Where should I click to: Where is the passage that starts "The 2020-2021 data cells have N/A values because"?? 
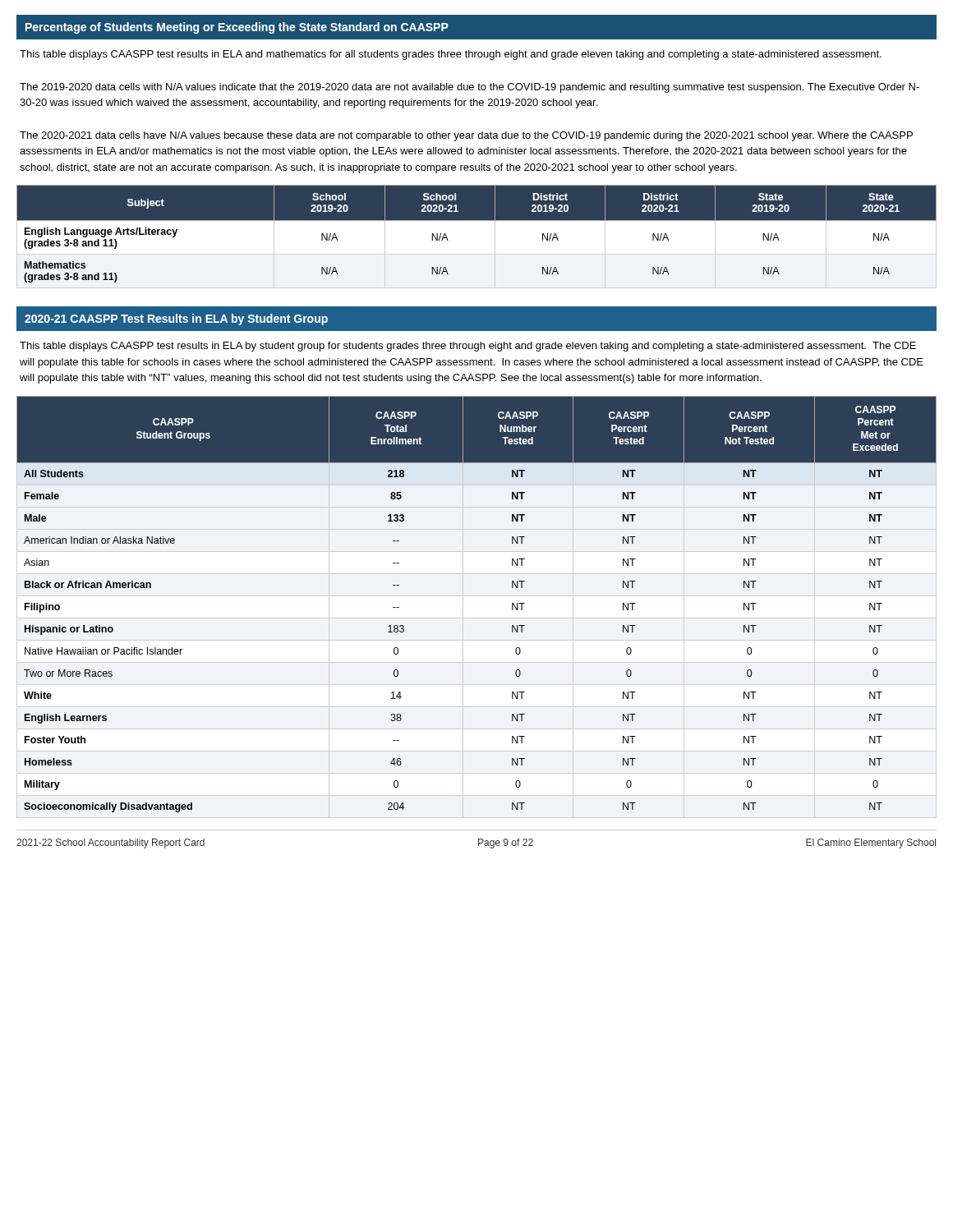point(466,151)
